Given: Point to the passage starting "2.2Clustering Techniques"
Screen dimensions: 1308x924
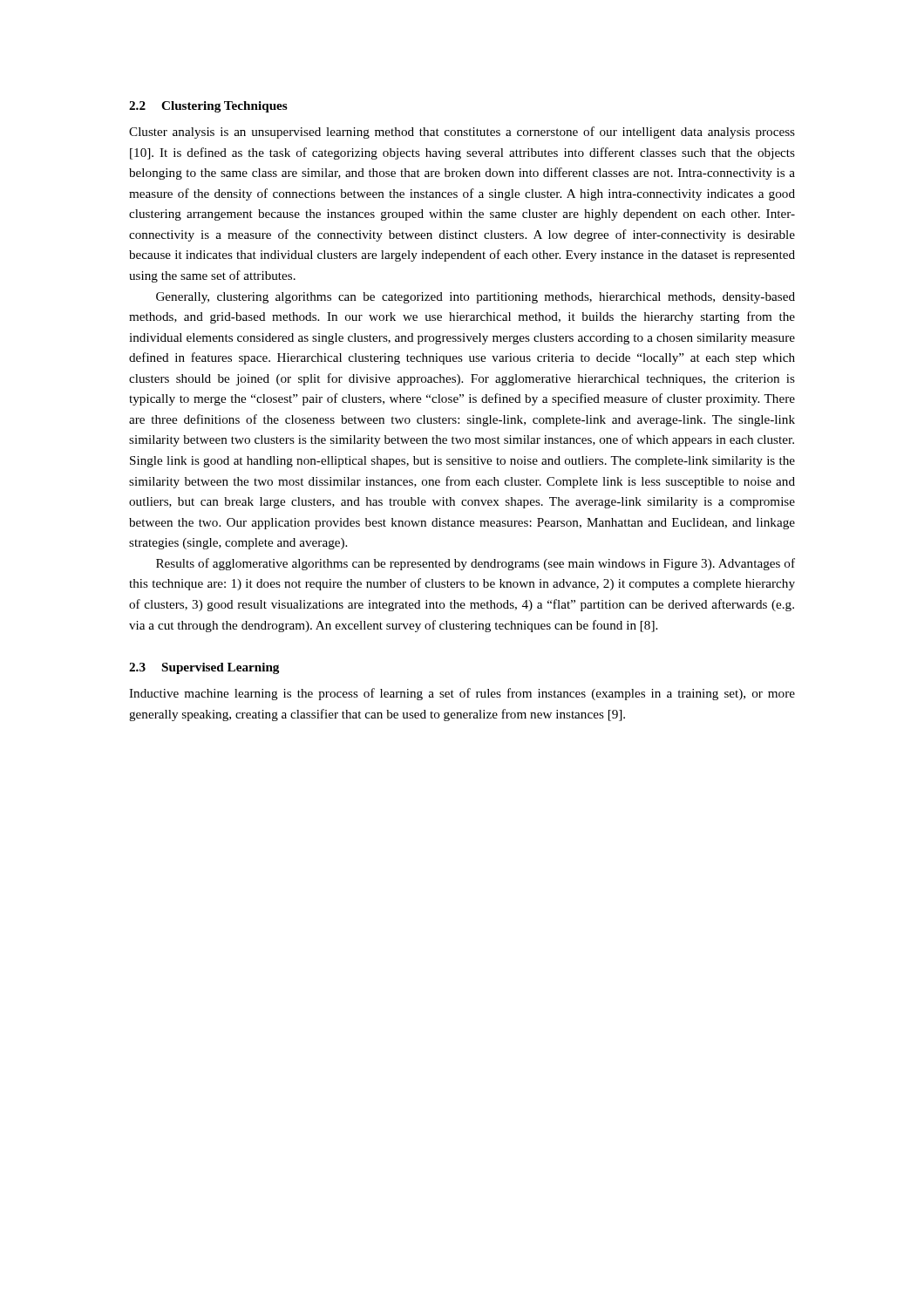Looking at the screenshot, I should coord(208,105).
